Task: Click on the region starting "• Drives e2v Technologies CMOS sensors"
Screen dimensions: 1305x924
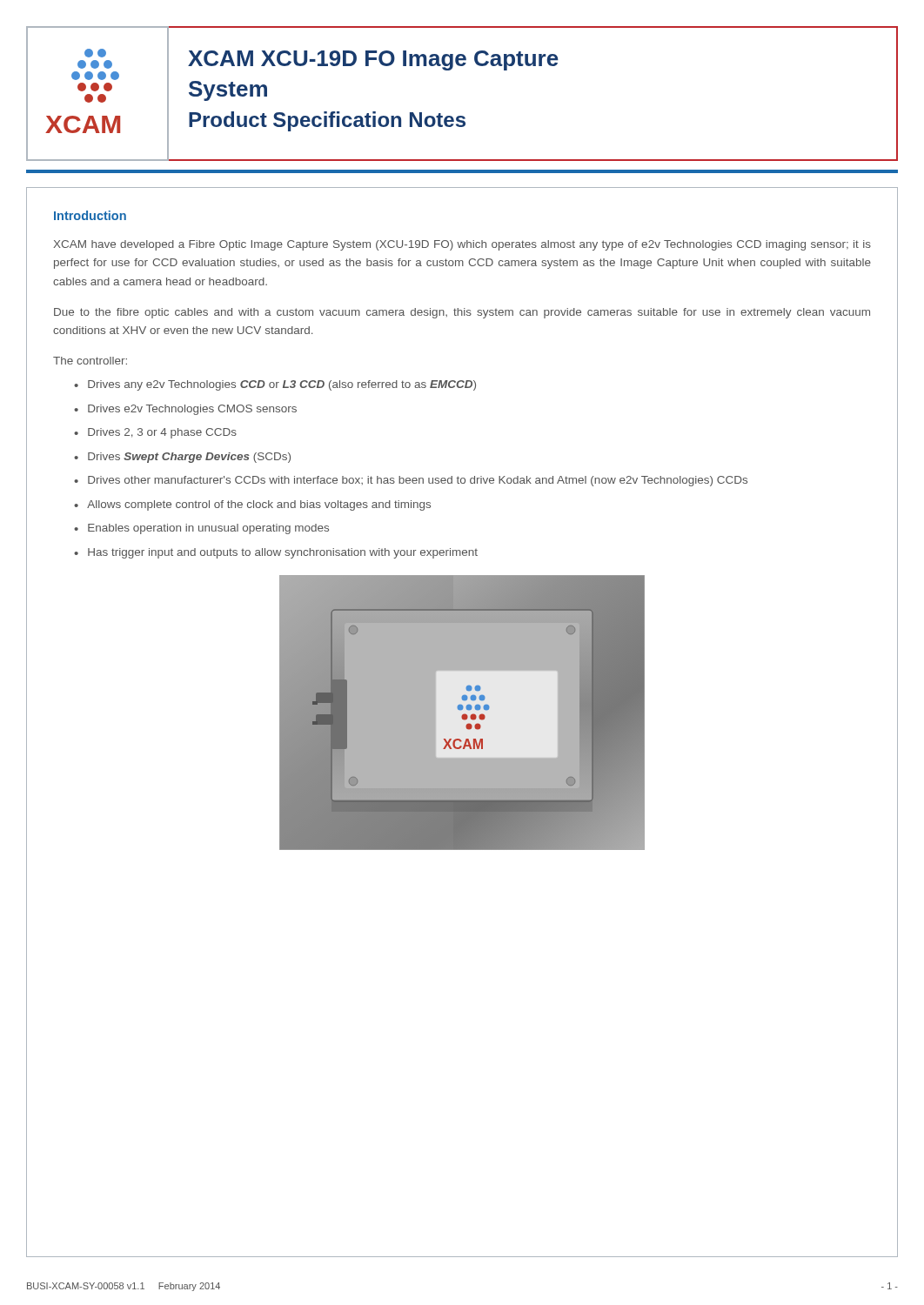Action: 186,410
